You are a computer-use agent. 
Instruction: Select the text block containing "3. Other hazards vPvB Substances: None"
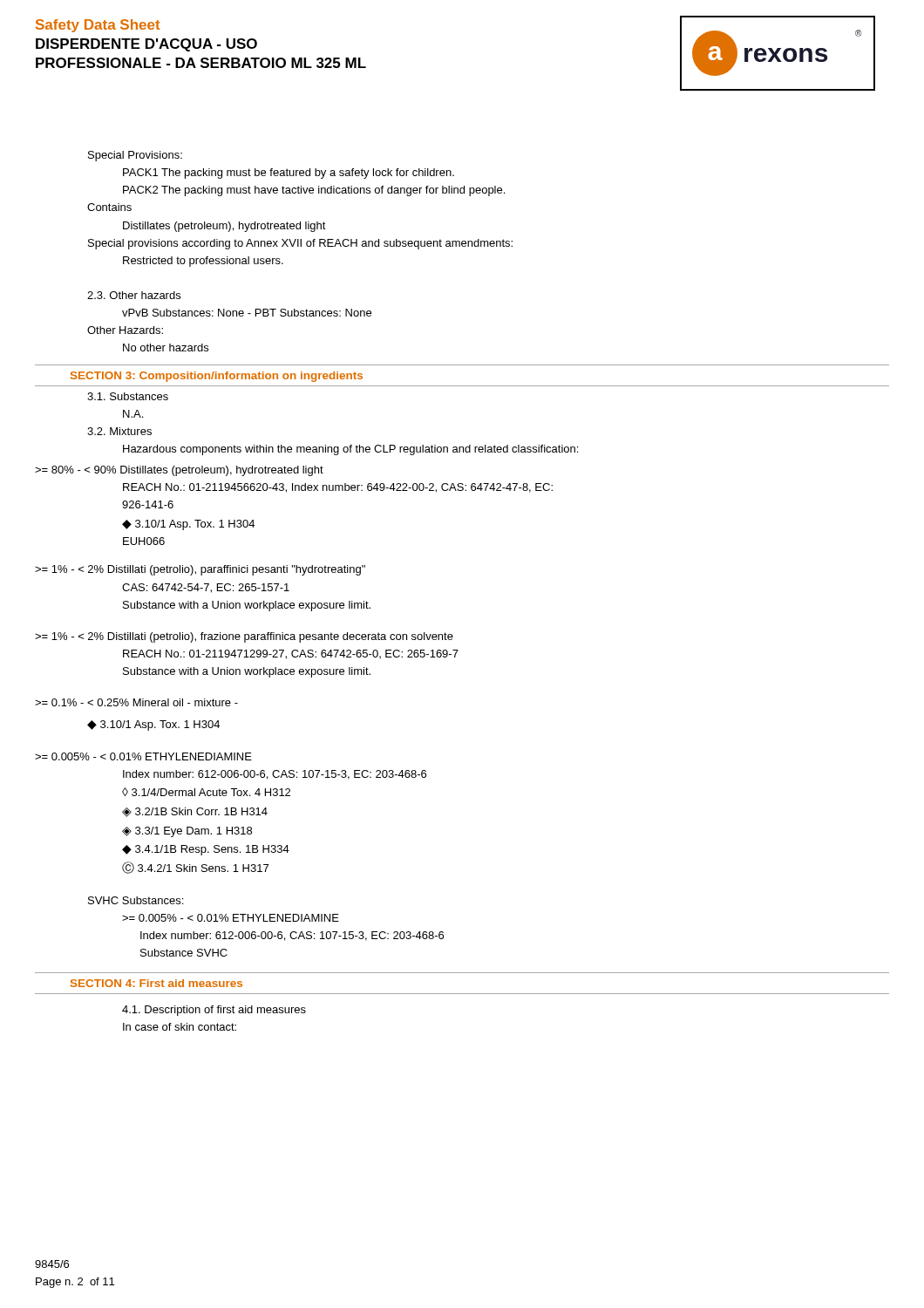(x=134, y=295)
